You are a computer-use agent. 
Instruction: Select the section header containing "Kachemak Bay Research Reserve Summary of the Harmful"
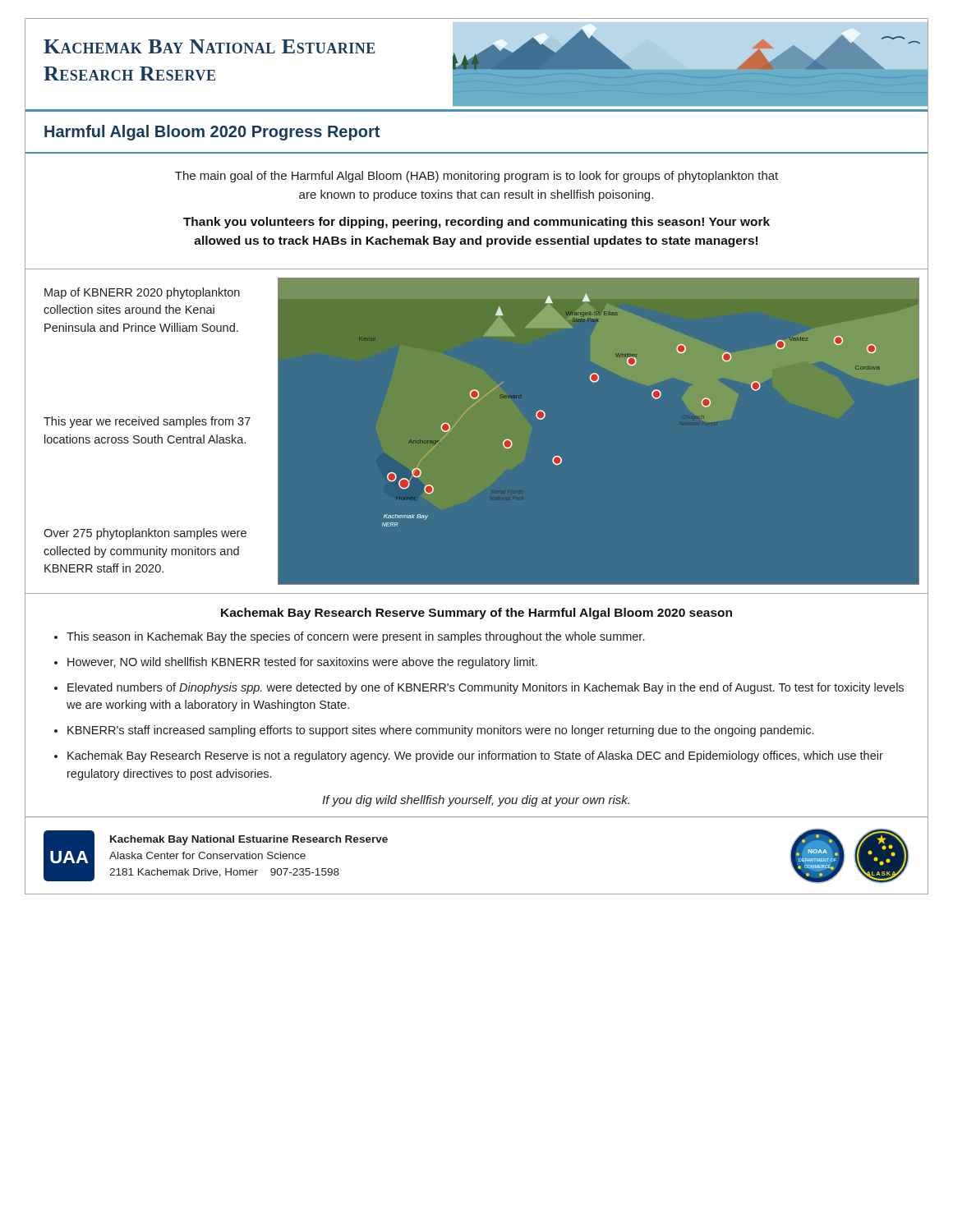(476, 613)
